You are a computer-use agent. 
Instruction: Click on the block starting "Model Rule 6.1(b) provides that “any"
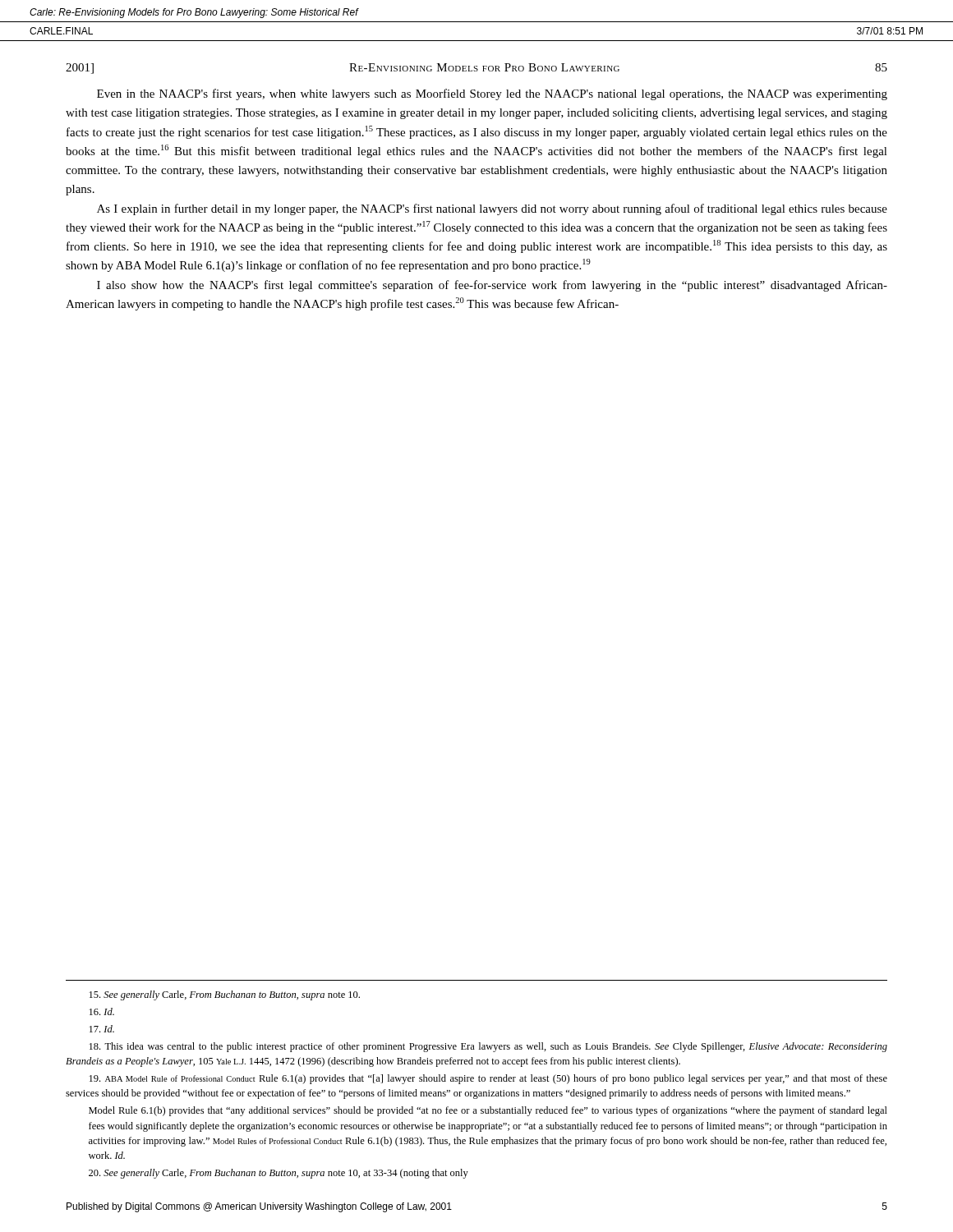click(488, 1133)
